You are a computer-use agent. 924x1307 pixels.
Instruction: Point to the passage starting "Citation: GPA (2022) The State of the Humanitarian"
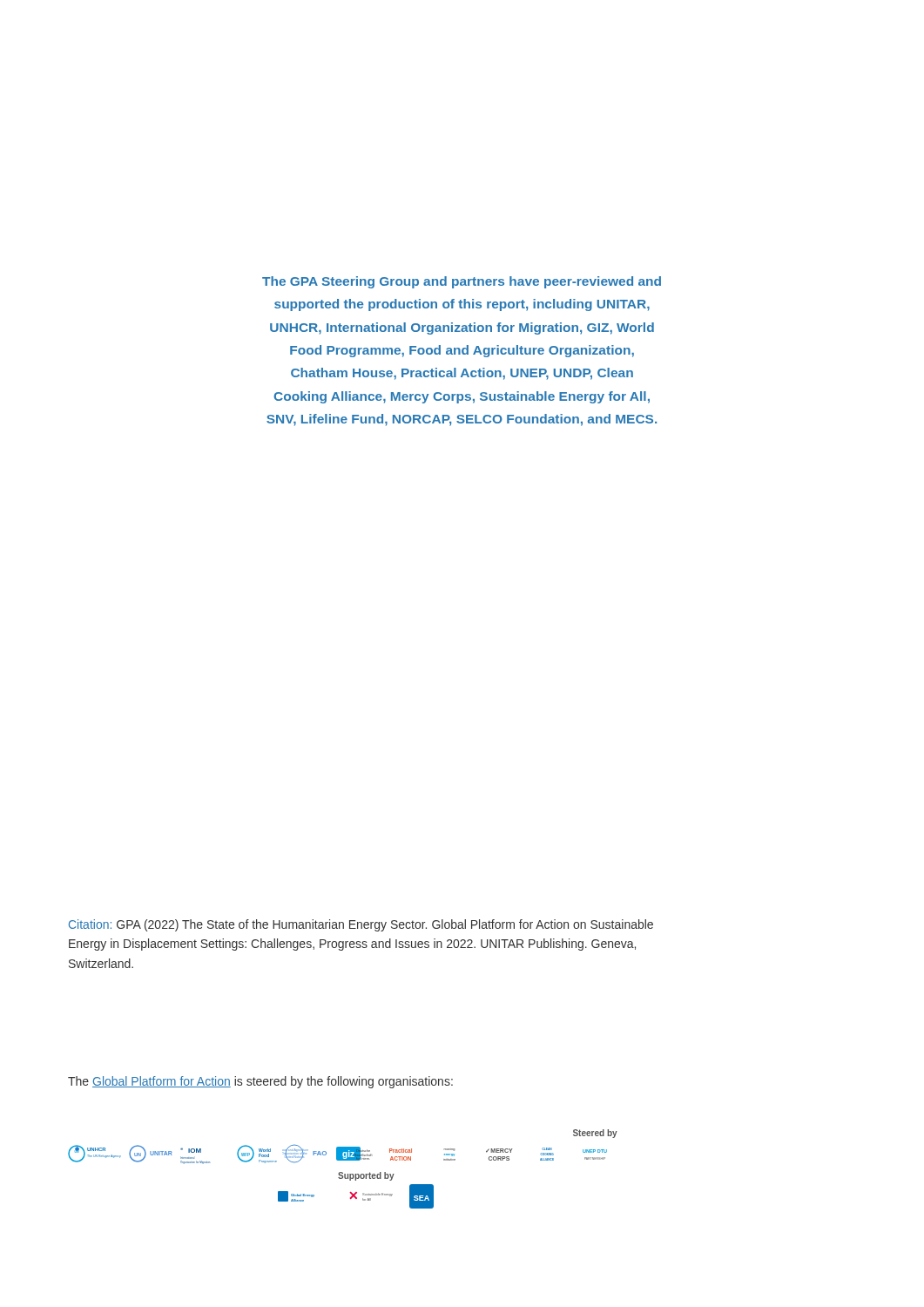[361, 944]
